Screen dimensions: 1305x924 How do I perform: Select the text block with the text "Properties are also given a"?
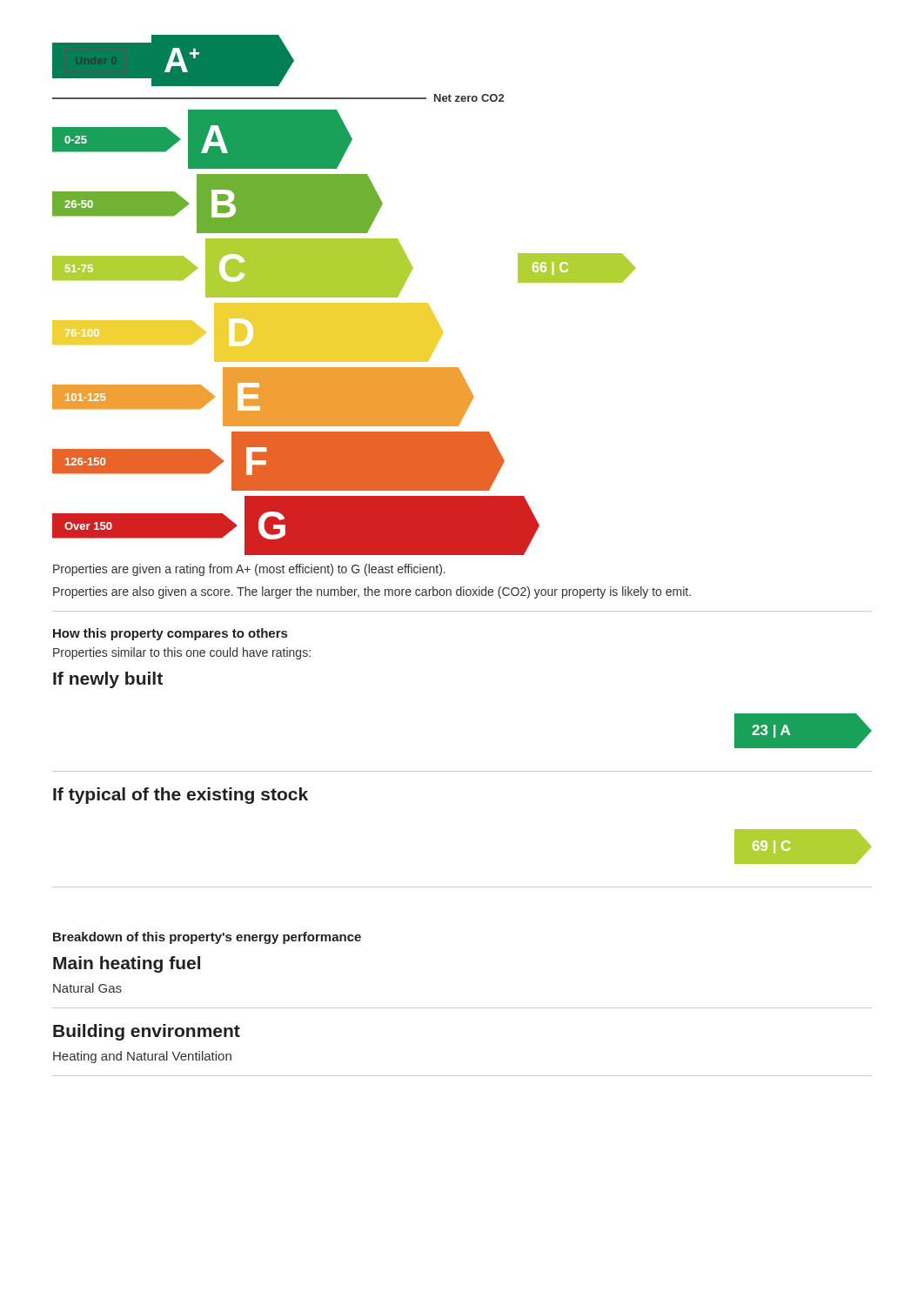[x=372, y=592]
